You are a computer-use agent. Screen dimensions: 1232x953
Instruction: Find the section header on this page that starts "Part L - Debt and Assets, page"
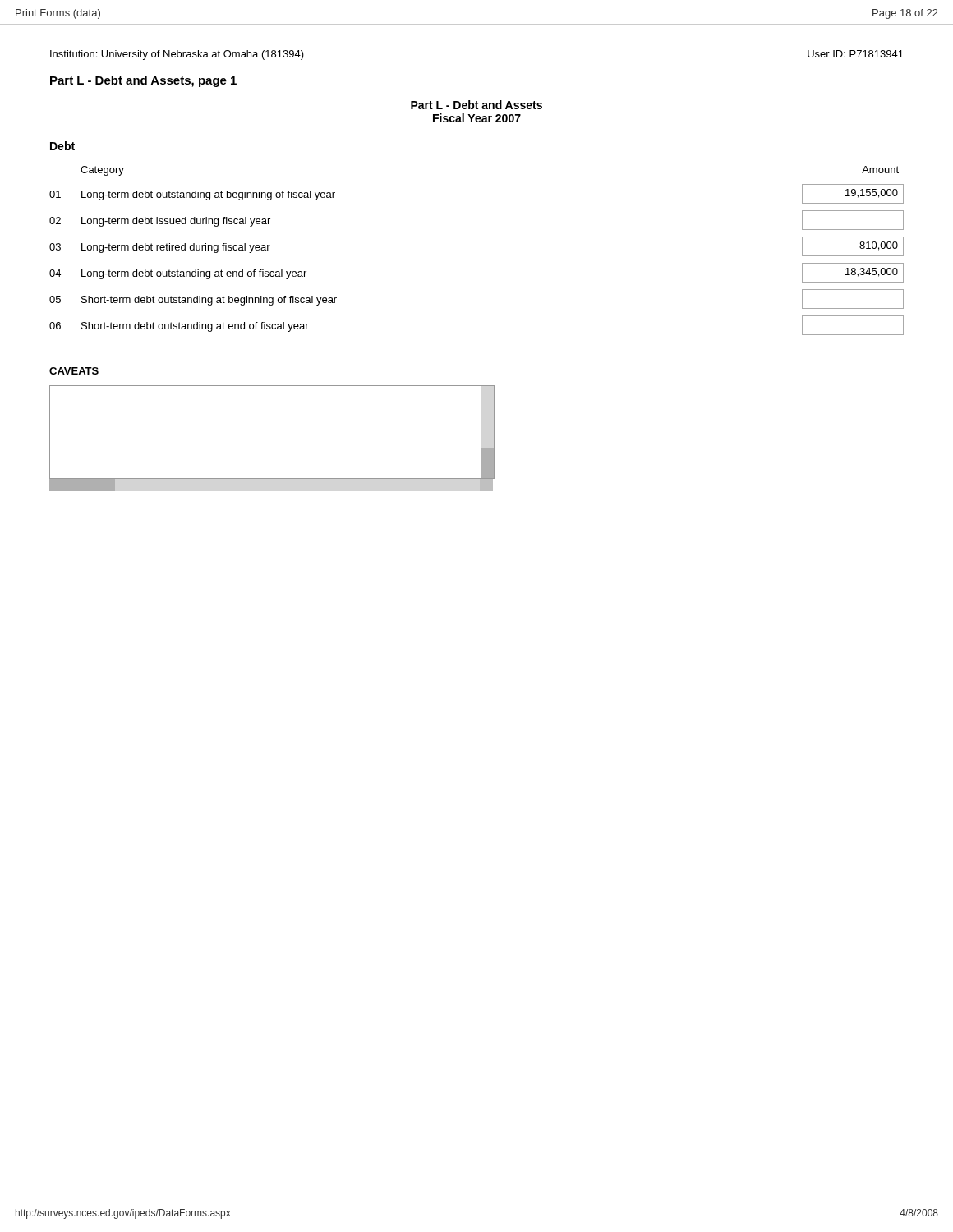point(143,80)
